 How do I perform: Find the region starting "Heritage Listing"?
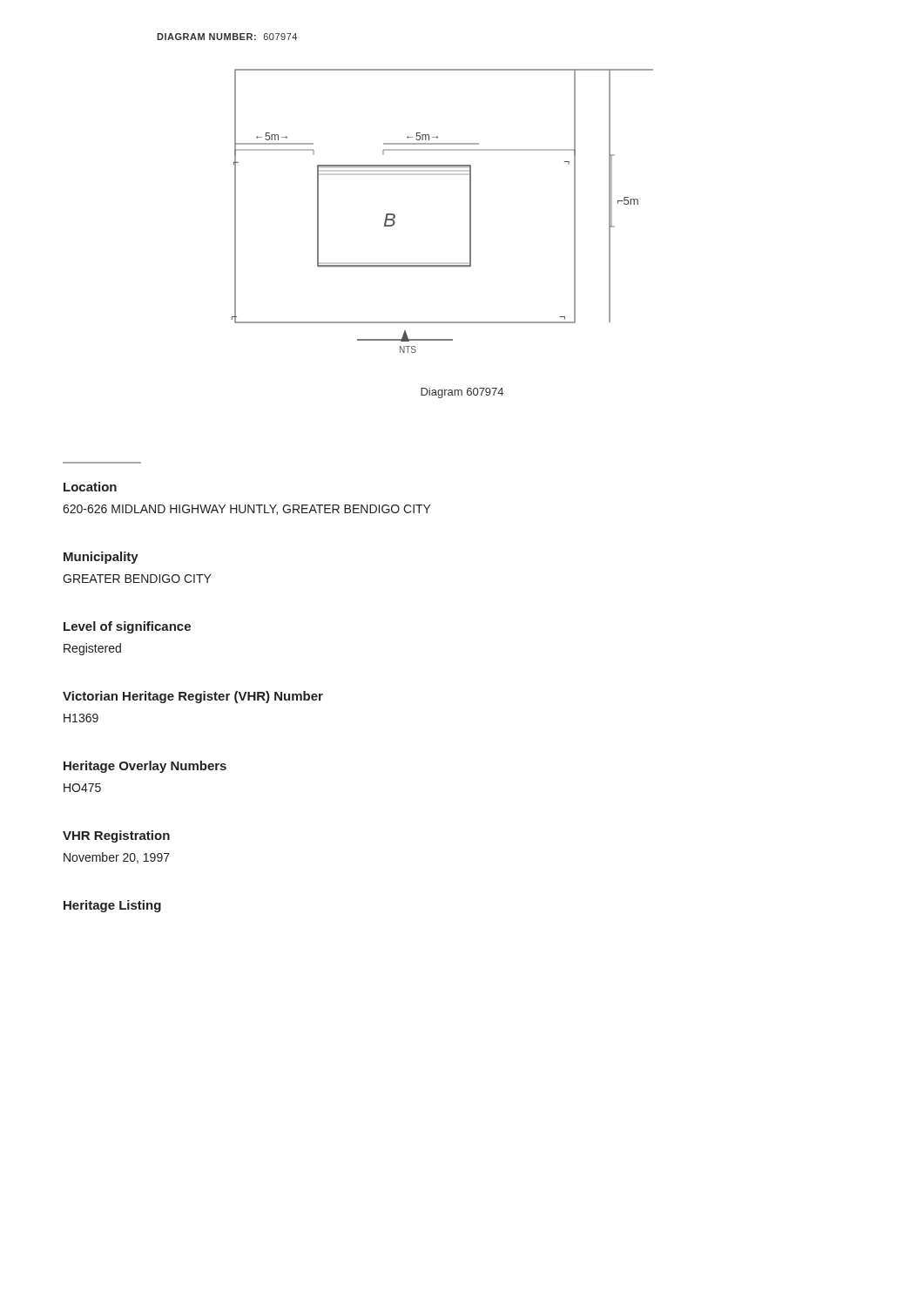pos(112,906)
